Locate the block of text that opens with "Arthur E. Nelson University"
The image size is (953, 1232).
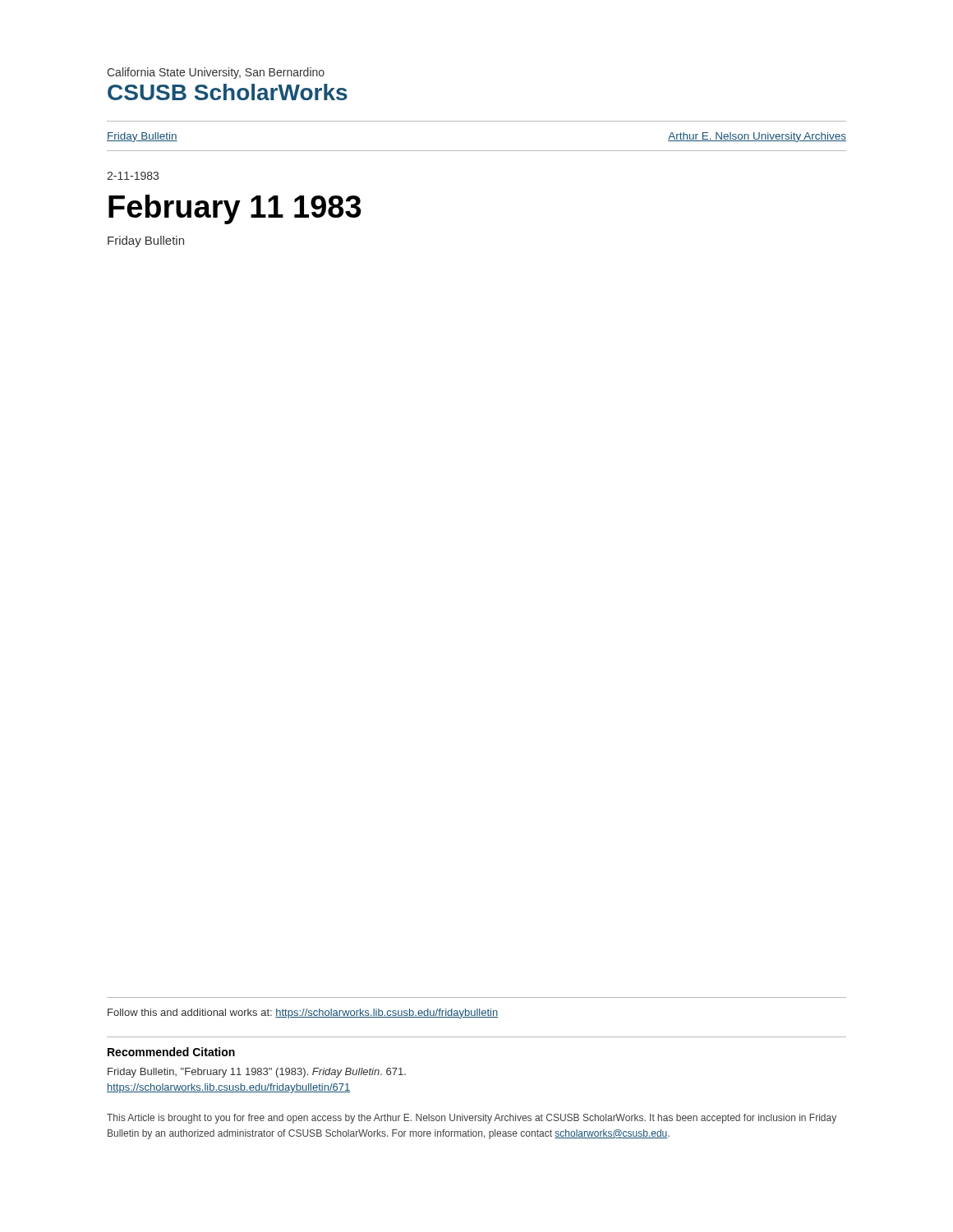(x=757, y=136)
